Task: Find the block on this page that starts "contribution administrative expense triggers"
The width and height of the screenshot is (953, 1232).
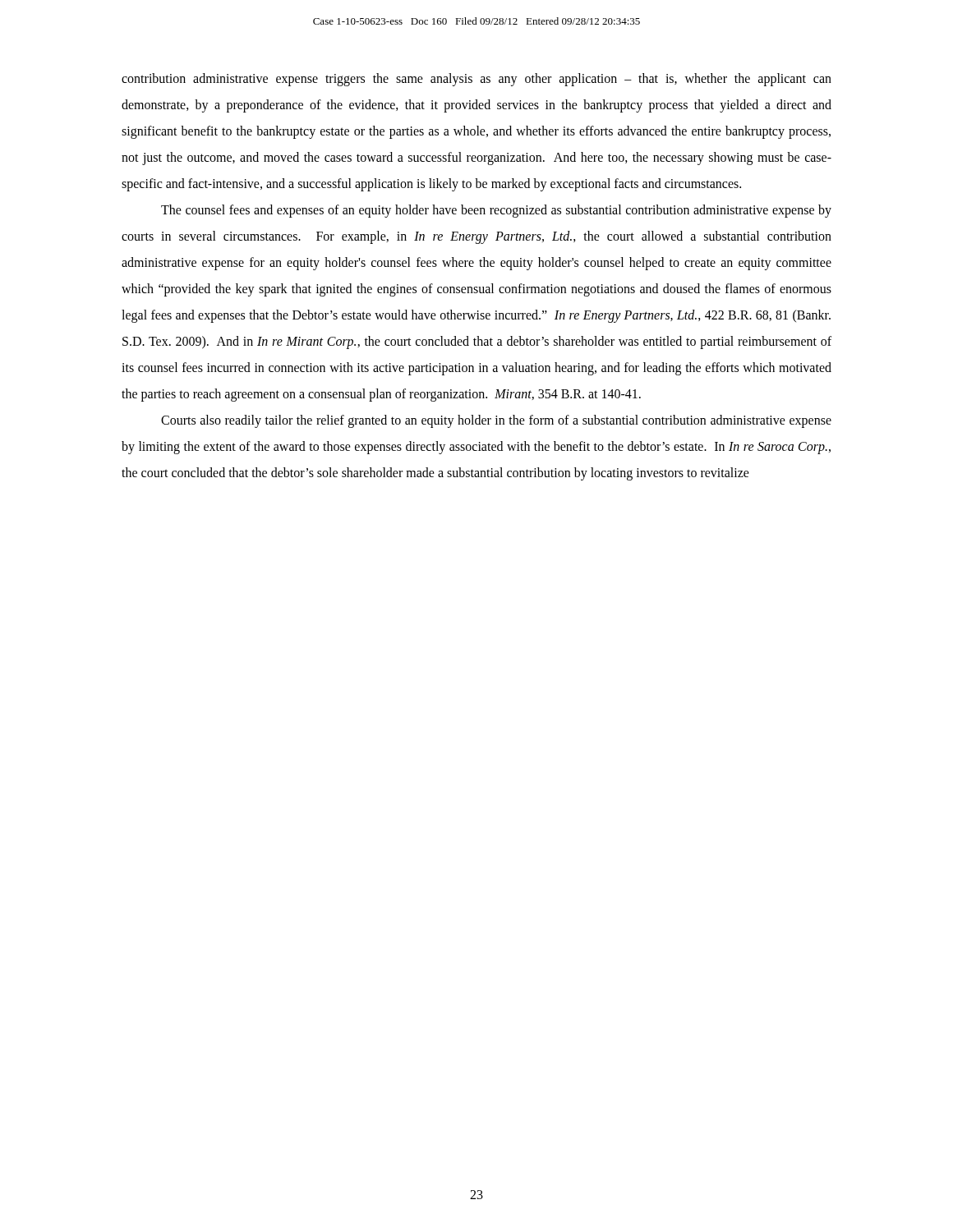Action: [476, 131]
